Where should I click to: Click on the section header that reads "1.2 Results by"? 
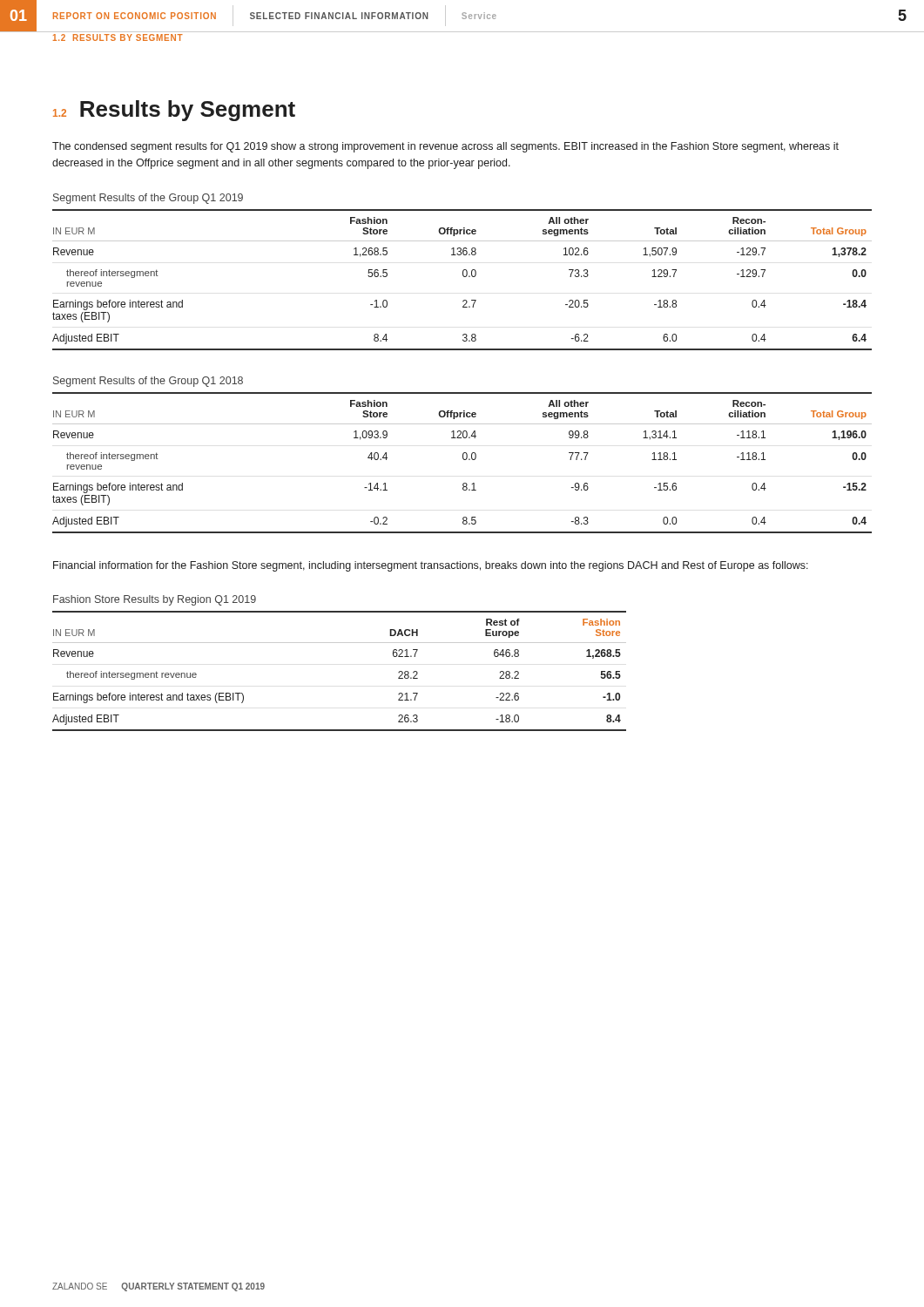174,109
